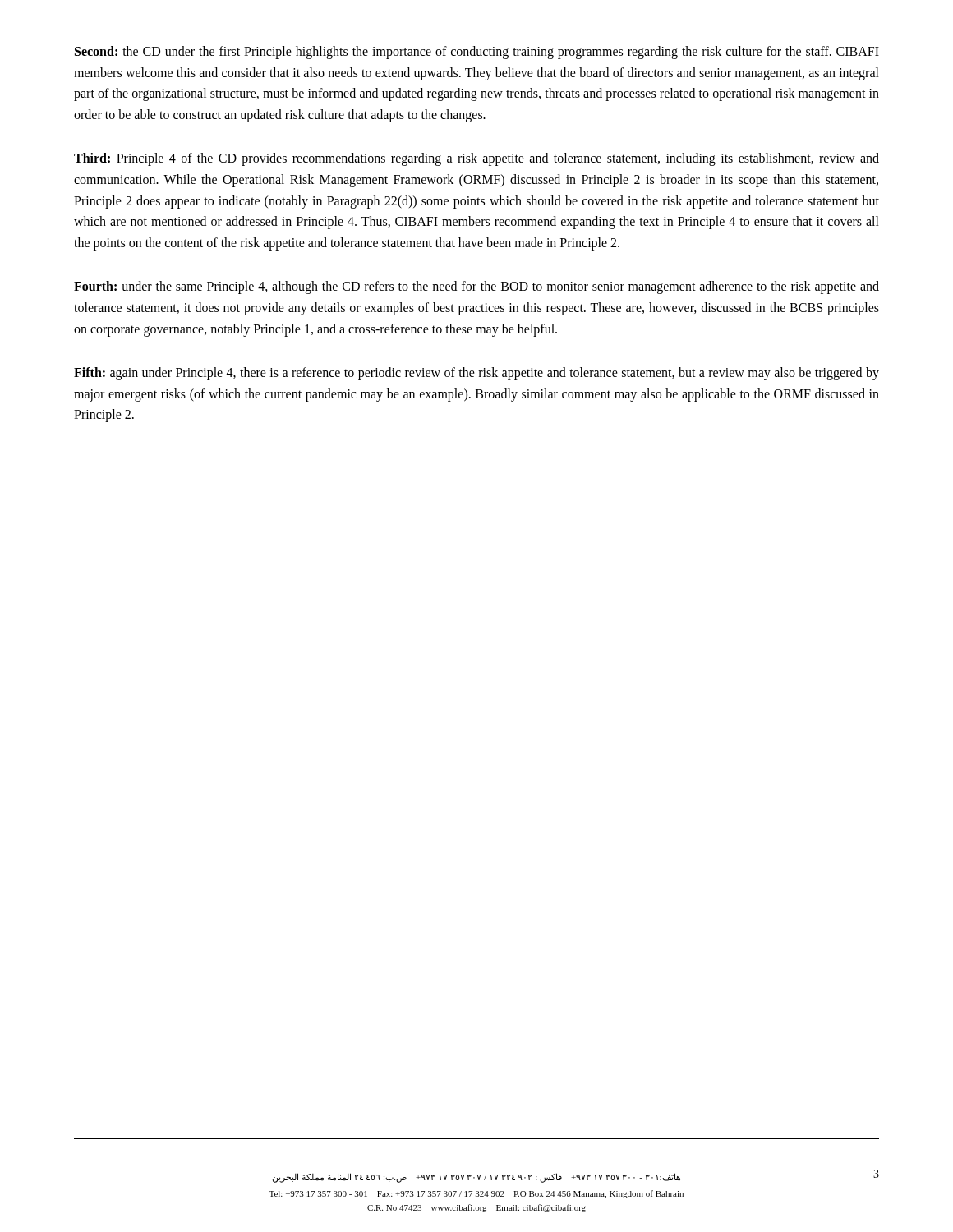Point to the block beginning "Fourth: under the same Principle"

(x=476, y=308)
